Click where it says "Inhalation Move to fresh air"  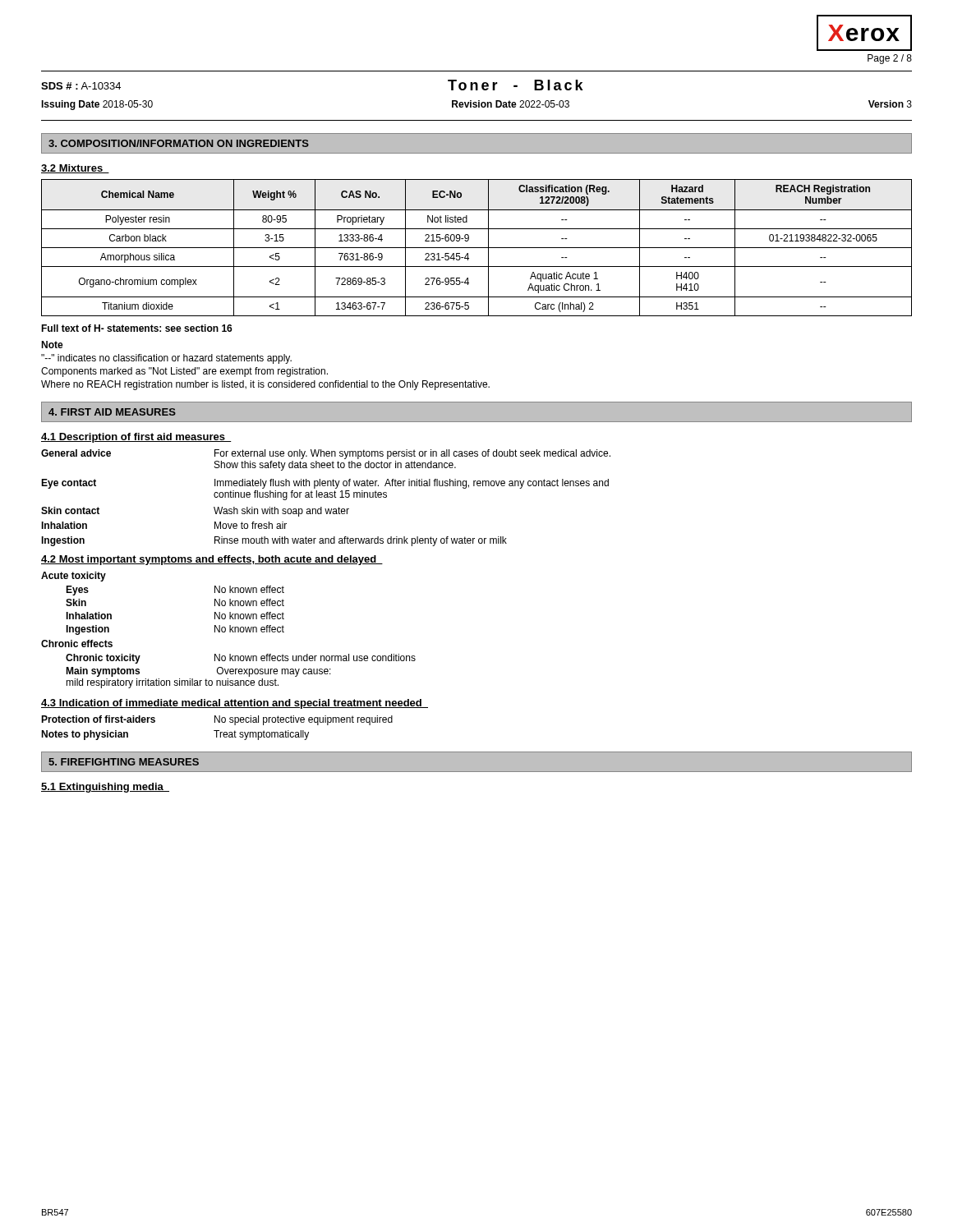[65, 525]
